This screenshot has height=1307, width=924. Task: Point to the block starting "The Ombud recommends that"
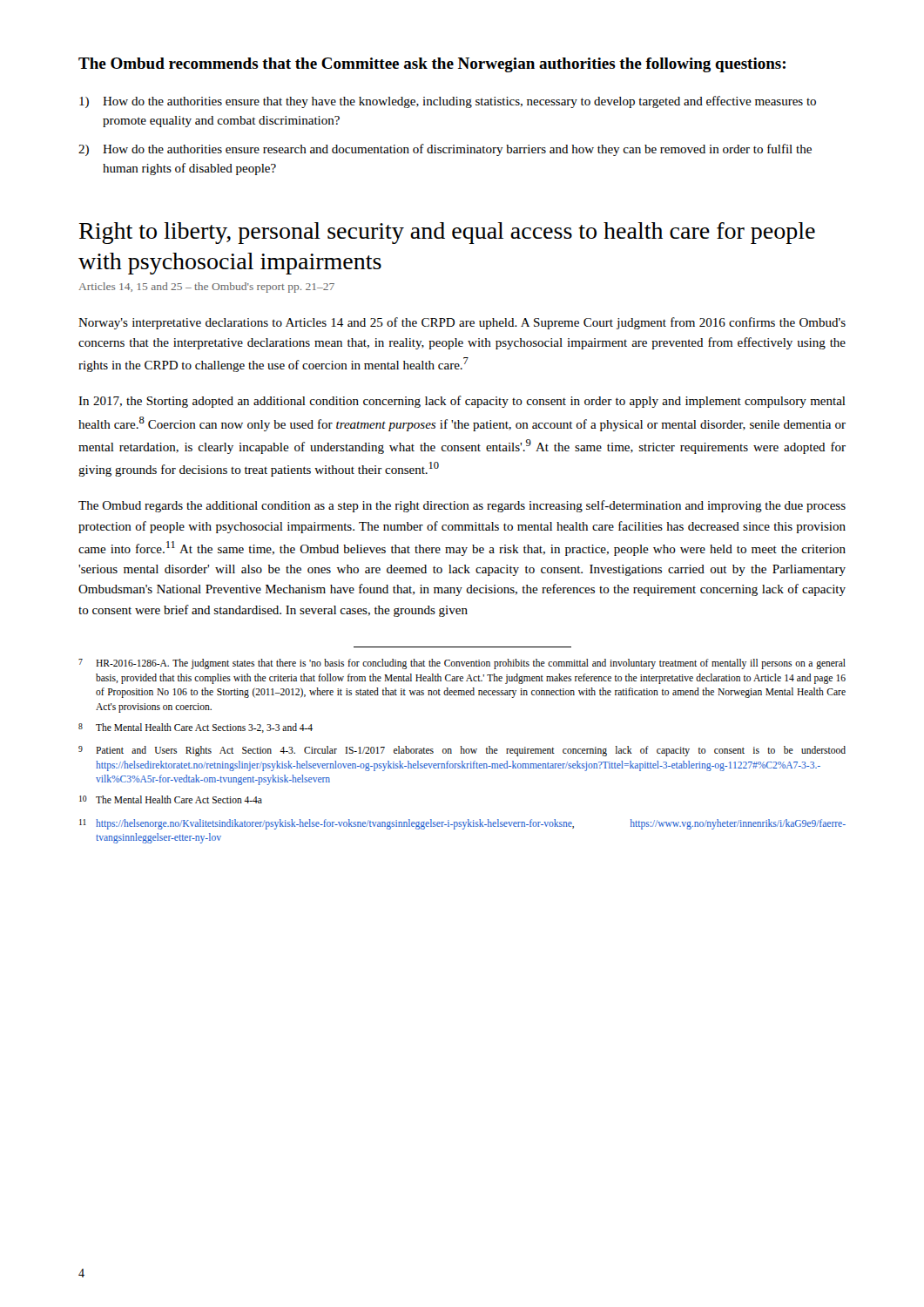pos(433,63)
